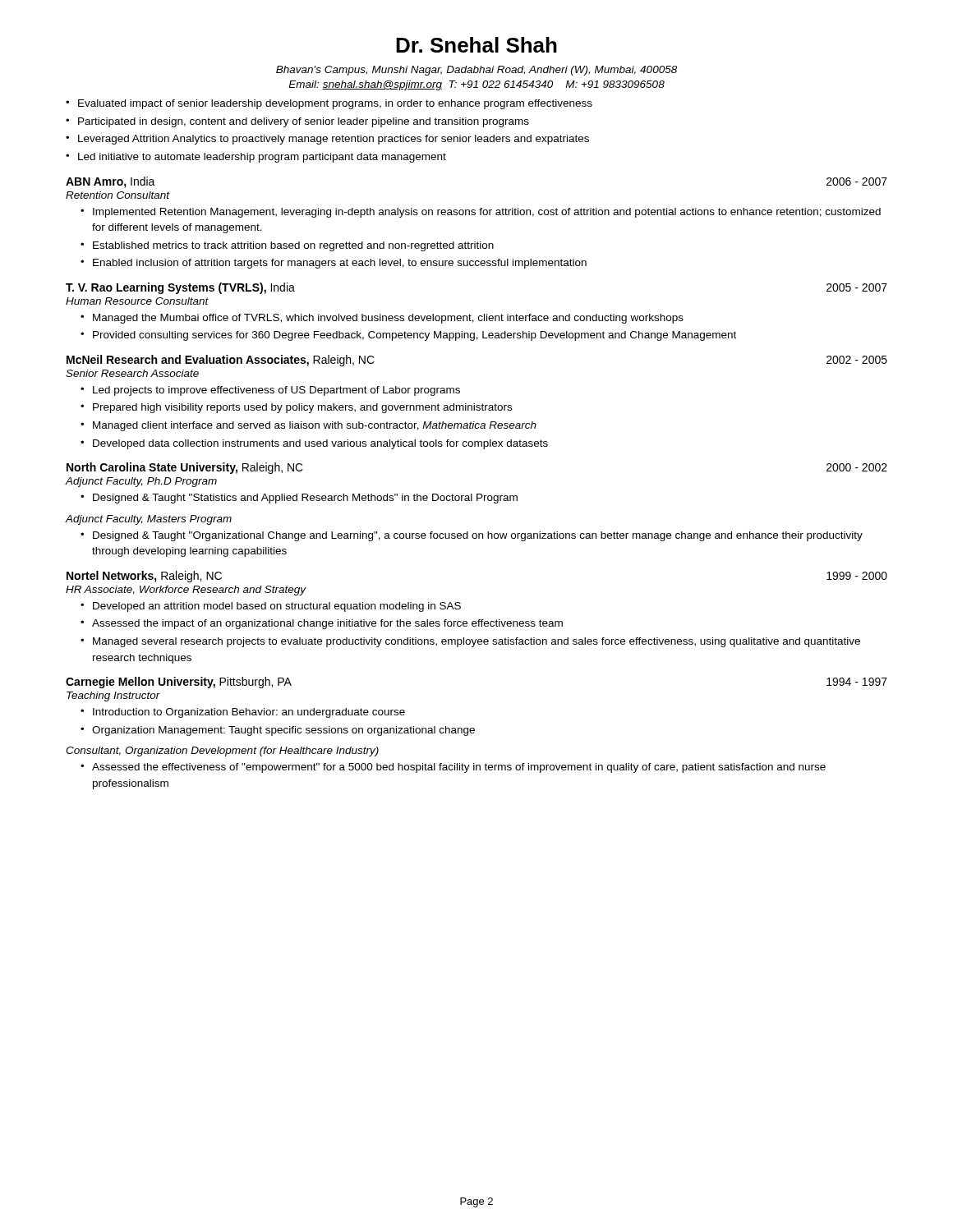This screenshot has height=1232, width=953.
Task: Find the text with the text "Adjunct Faculty, Masters Program"
Action: (149, 518)
